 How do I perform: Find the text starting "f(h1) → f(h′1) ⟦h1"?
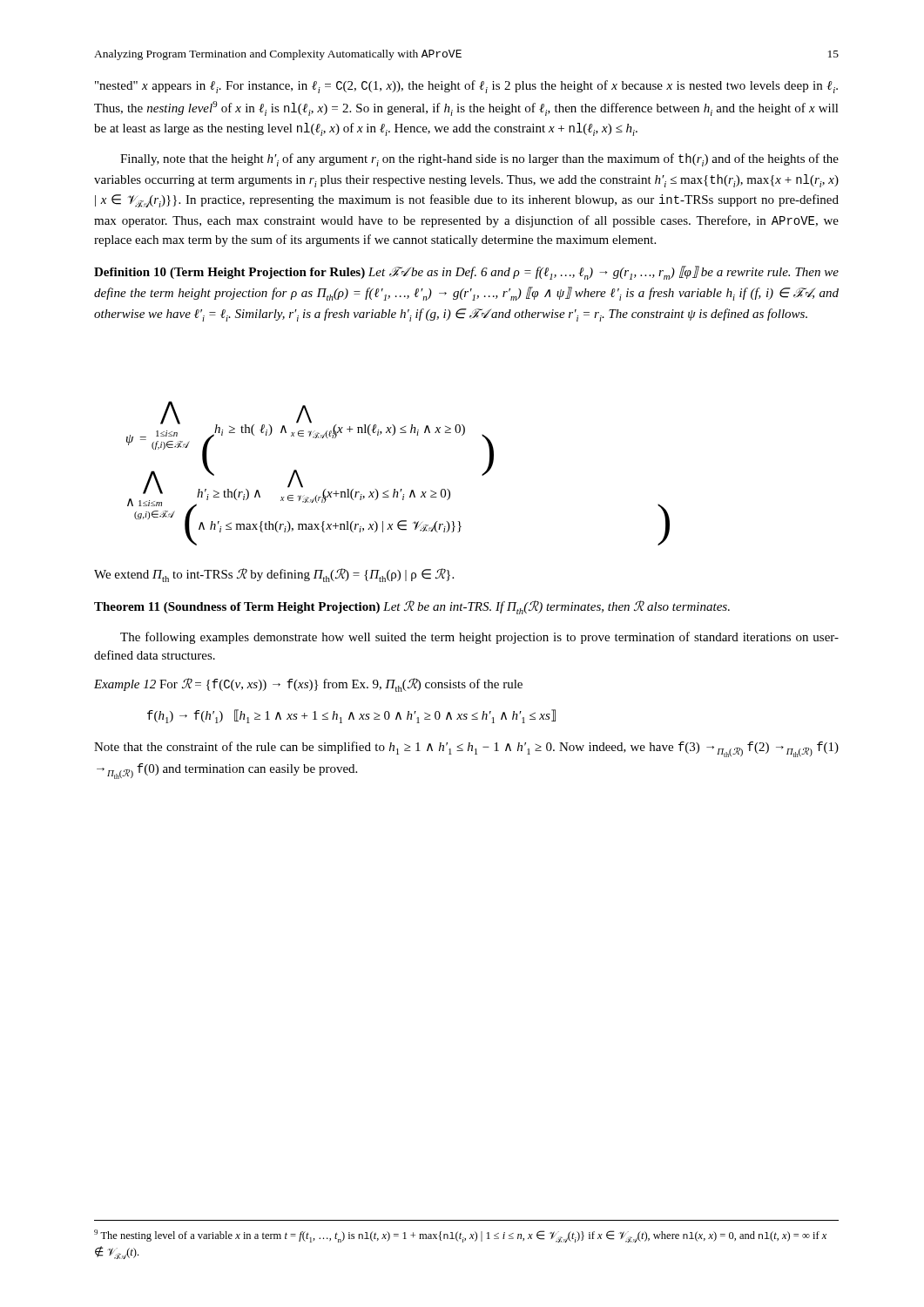click(351, 716)
